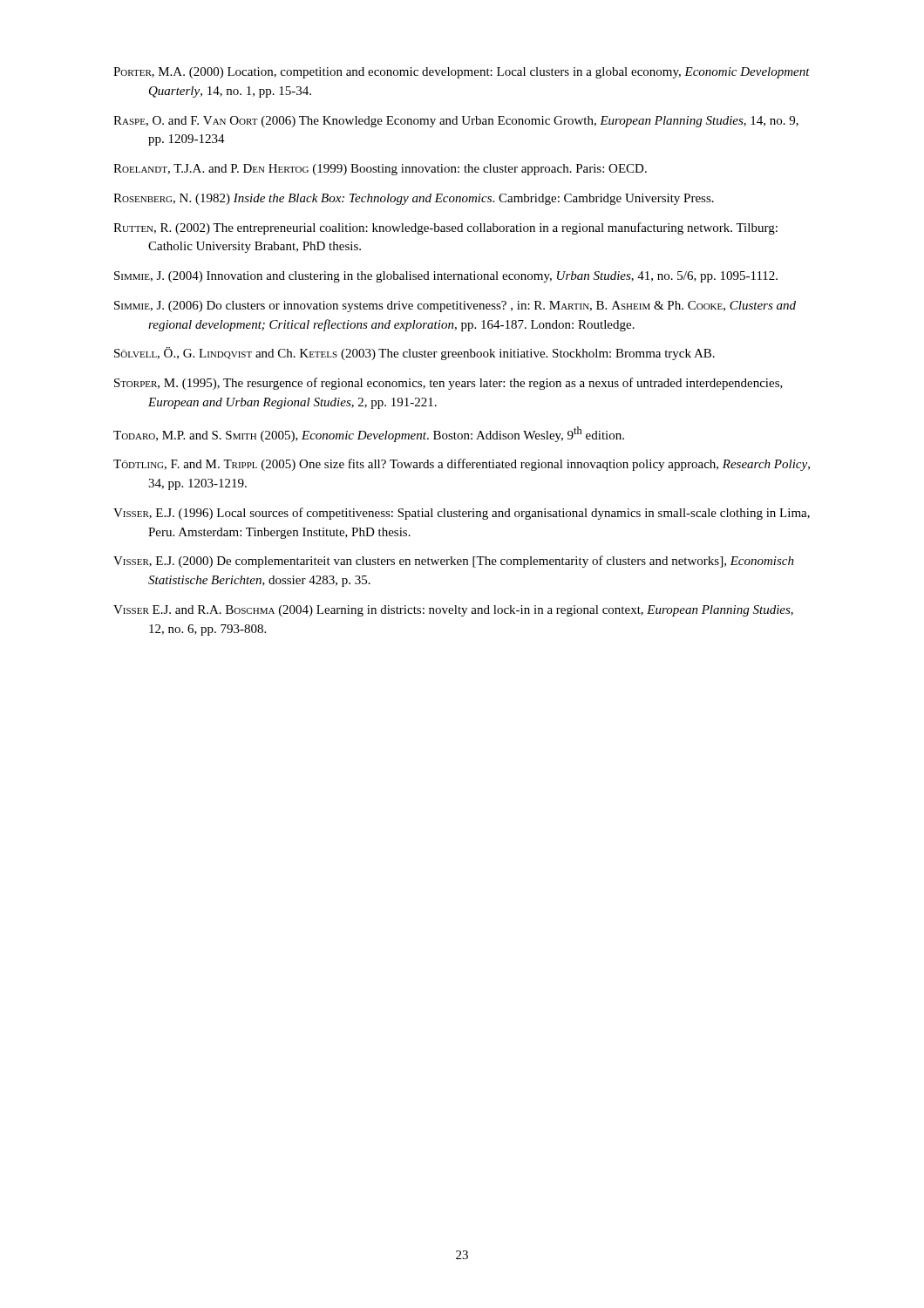Point to the region starting "Simmie, J. (2004) Innovation and clustering in the"
This screenshot has height=1308, width=924.
pyautogui.click(x=446, y=276)
